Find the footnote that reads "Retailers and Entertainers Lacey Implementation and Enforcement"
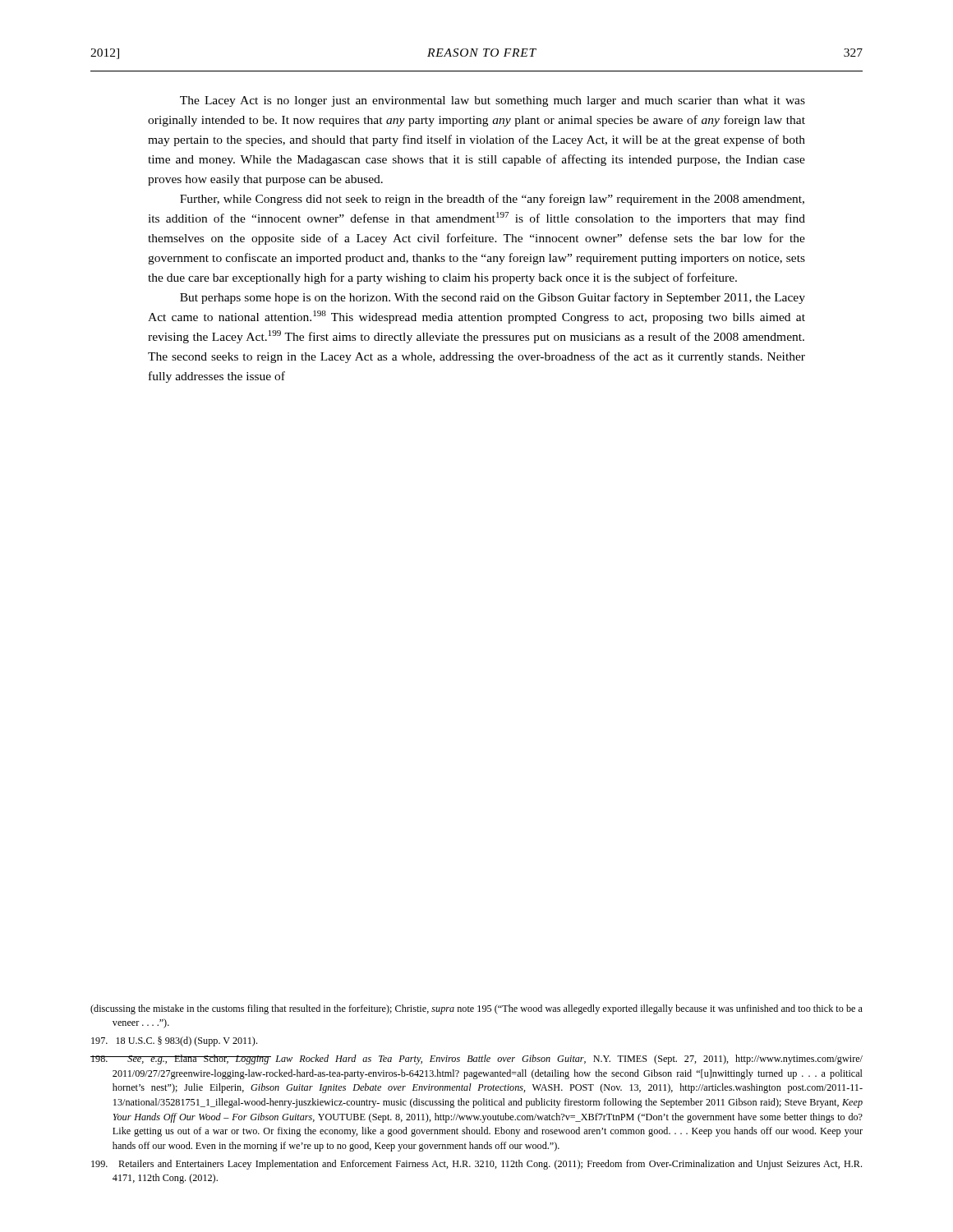The width and height of the screenshot is (953, 1232). (x=476, y=1171)
